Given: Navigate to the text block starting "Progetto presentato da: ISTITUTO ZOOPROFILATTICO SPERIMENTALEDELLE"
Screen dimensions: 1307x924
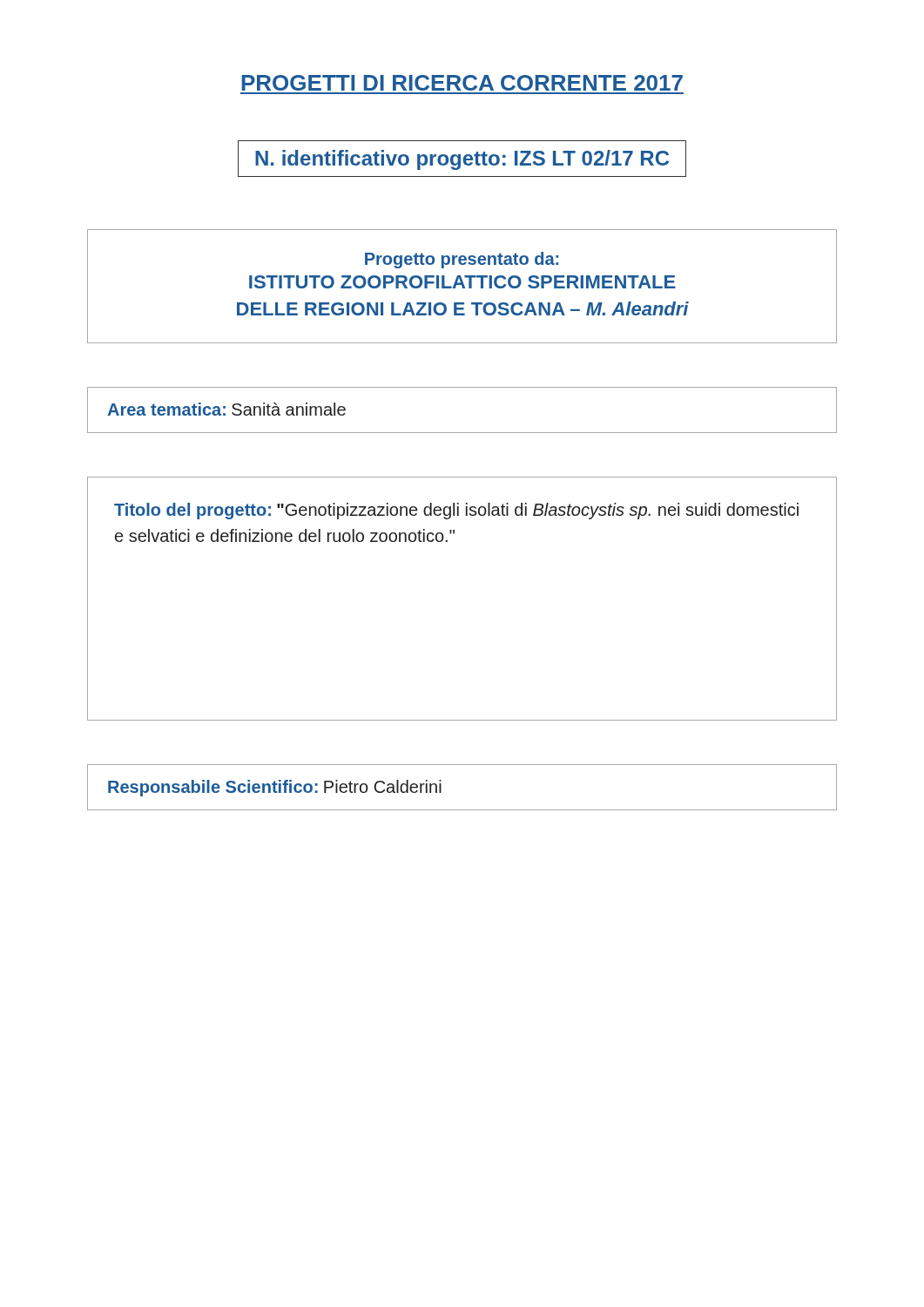Looking at the screenshot, I should coord(462,286).
